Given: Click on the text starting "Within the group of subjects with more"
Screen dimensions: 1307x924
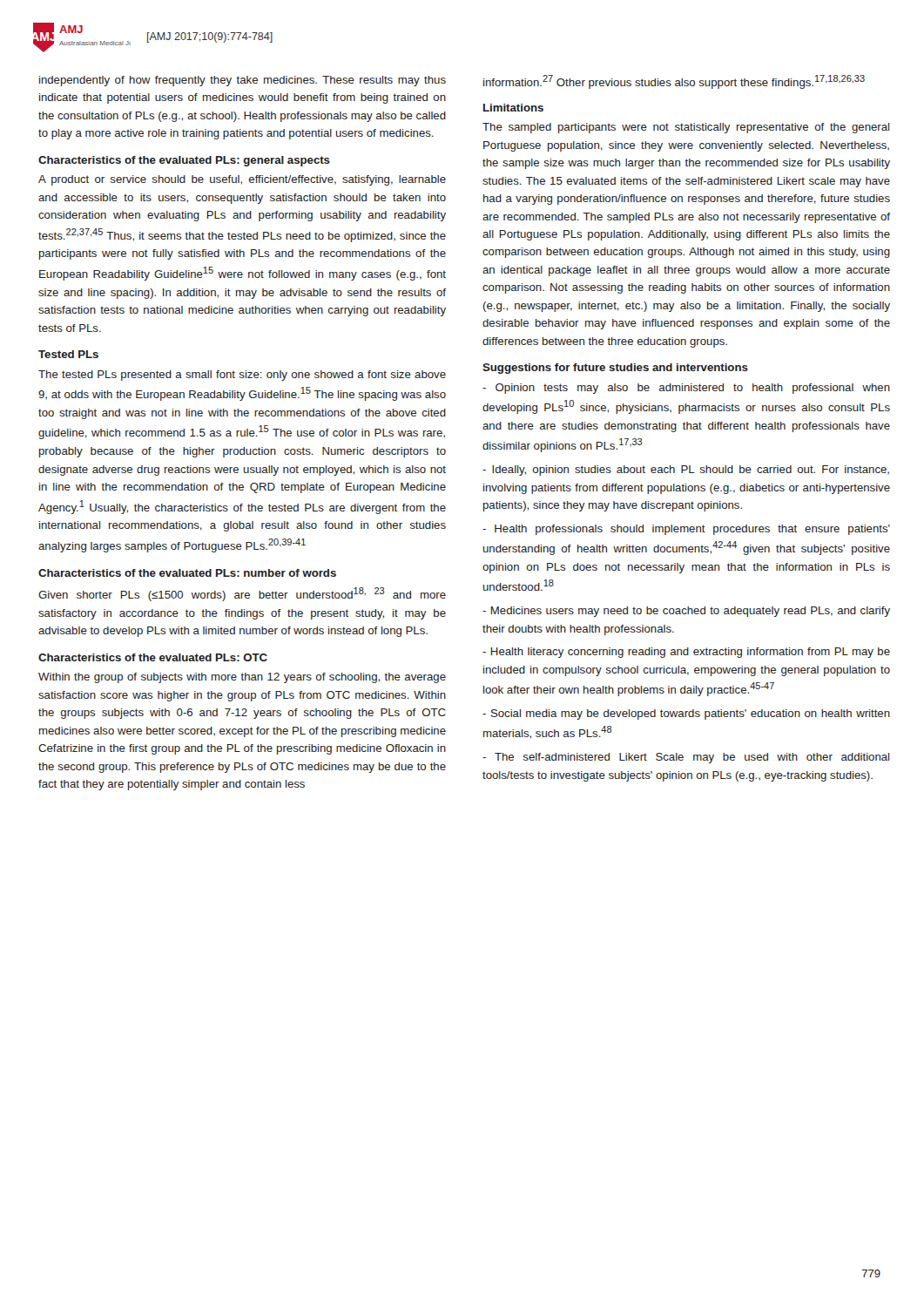Looking at the screenshot, I should click(x=242, y=731).
